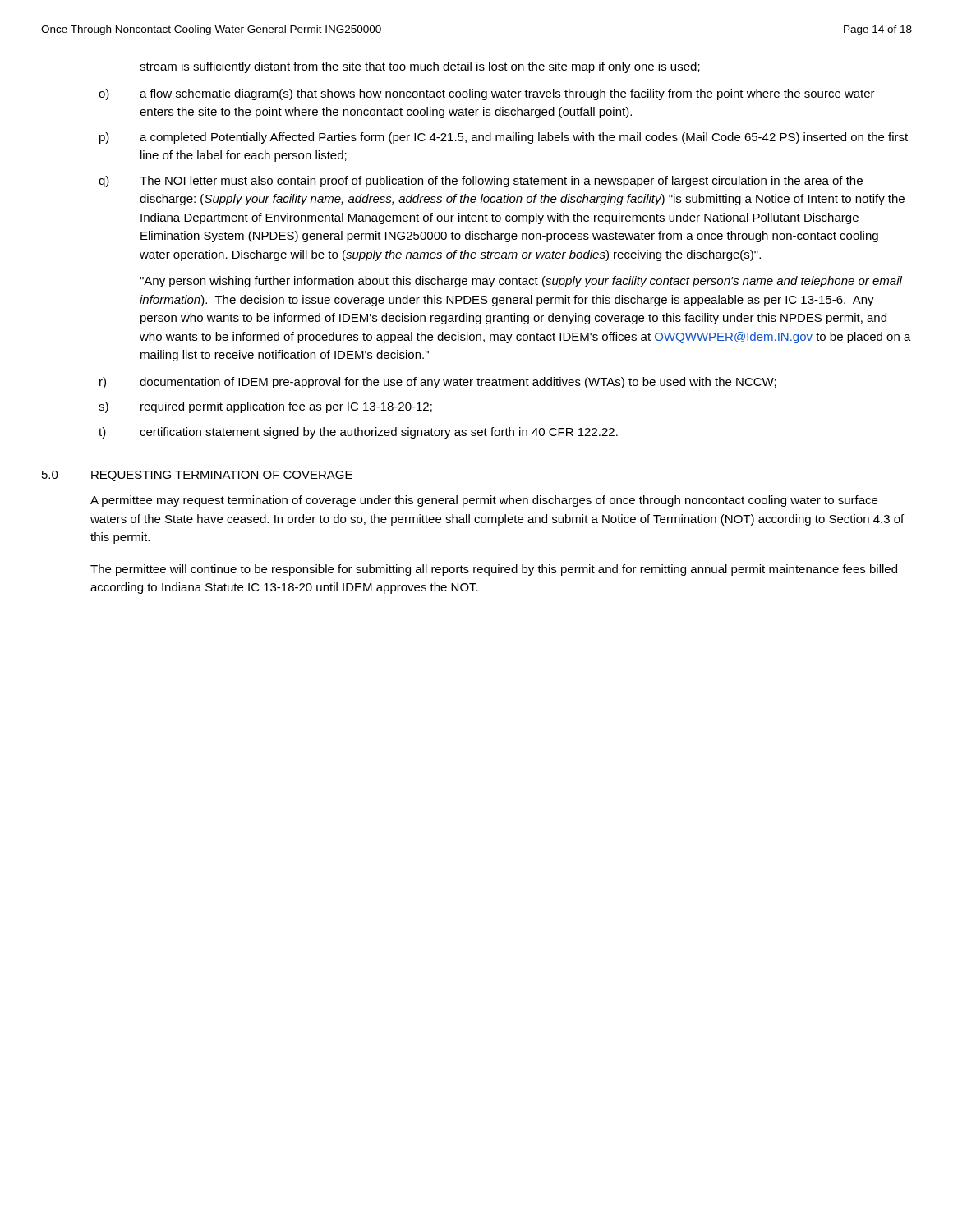The image size is (953, 1232).
Task: Locate the list item with the text "p) a completed Potentially Affected"
Action: (x=476, y=146)
